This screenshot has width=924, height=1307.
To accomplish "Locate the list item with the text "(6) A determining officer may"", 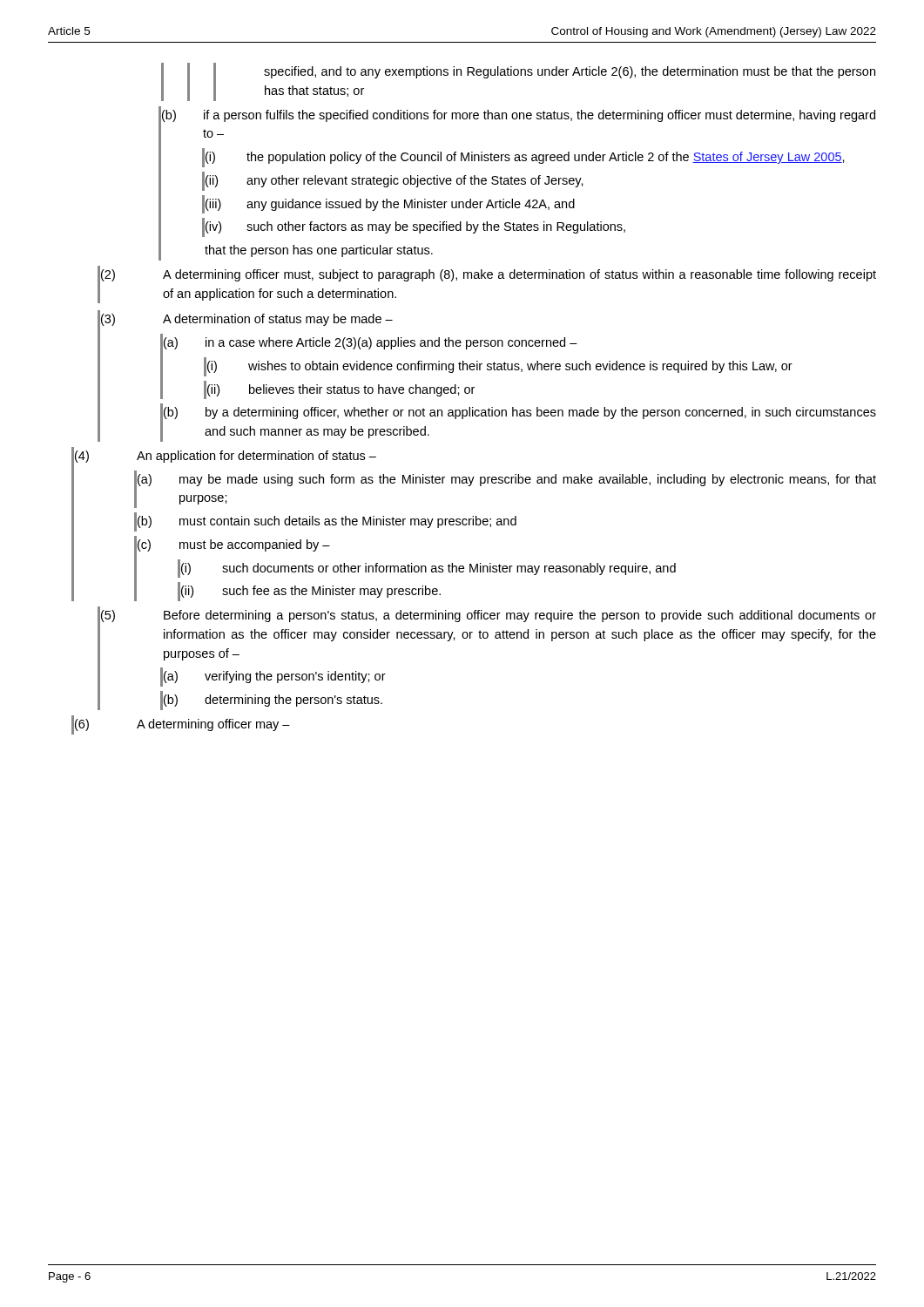I will [x=182, y=725].
